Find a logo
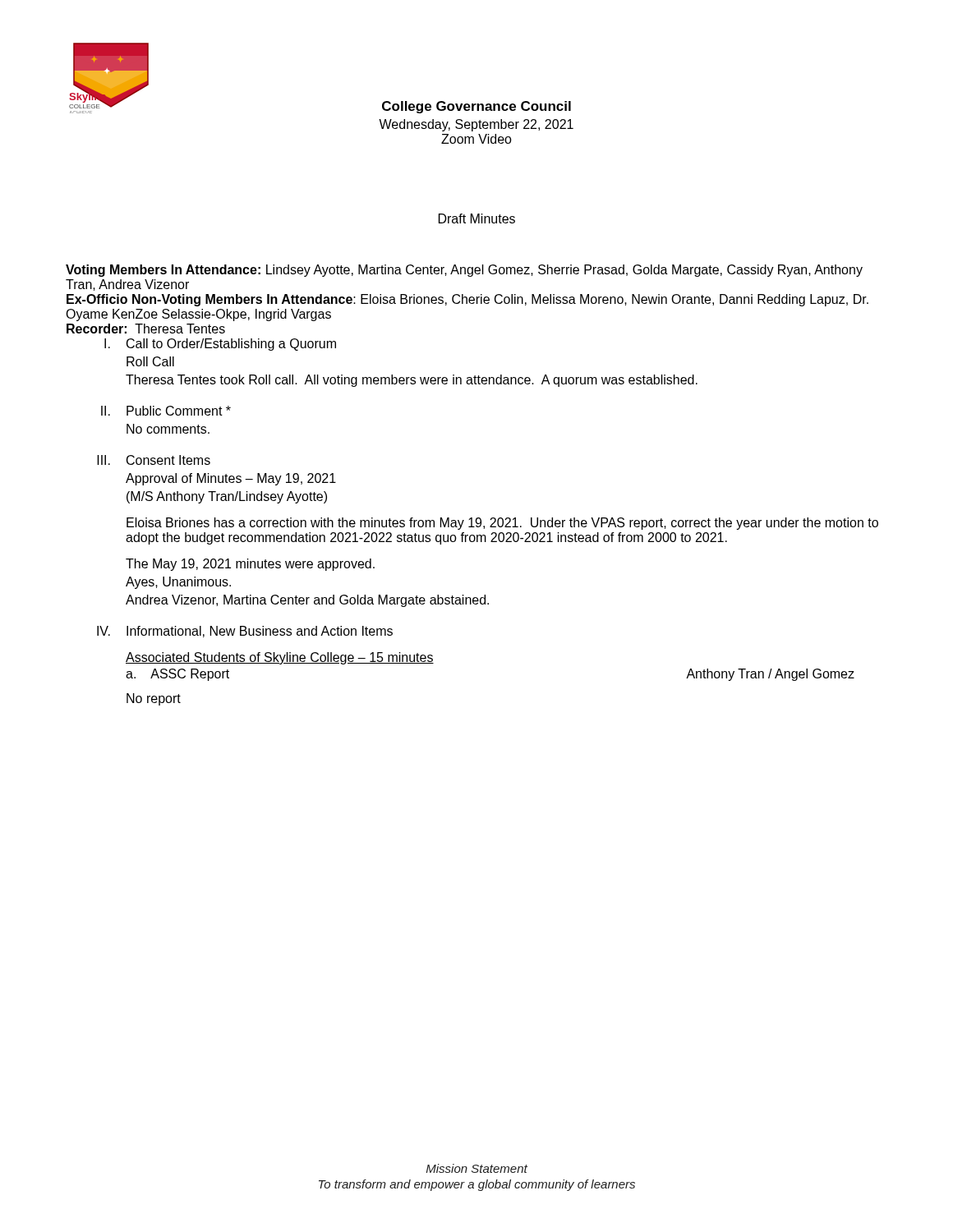 pyautogui.click(x=111, y=78)
